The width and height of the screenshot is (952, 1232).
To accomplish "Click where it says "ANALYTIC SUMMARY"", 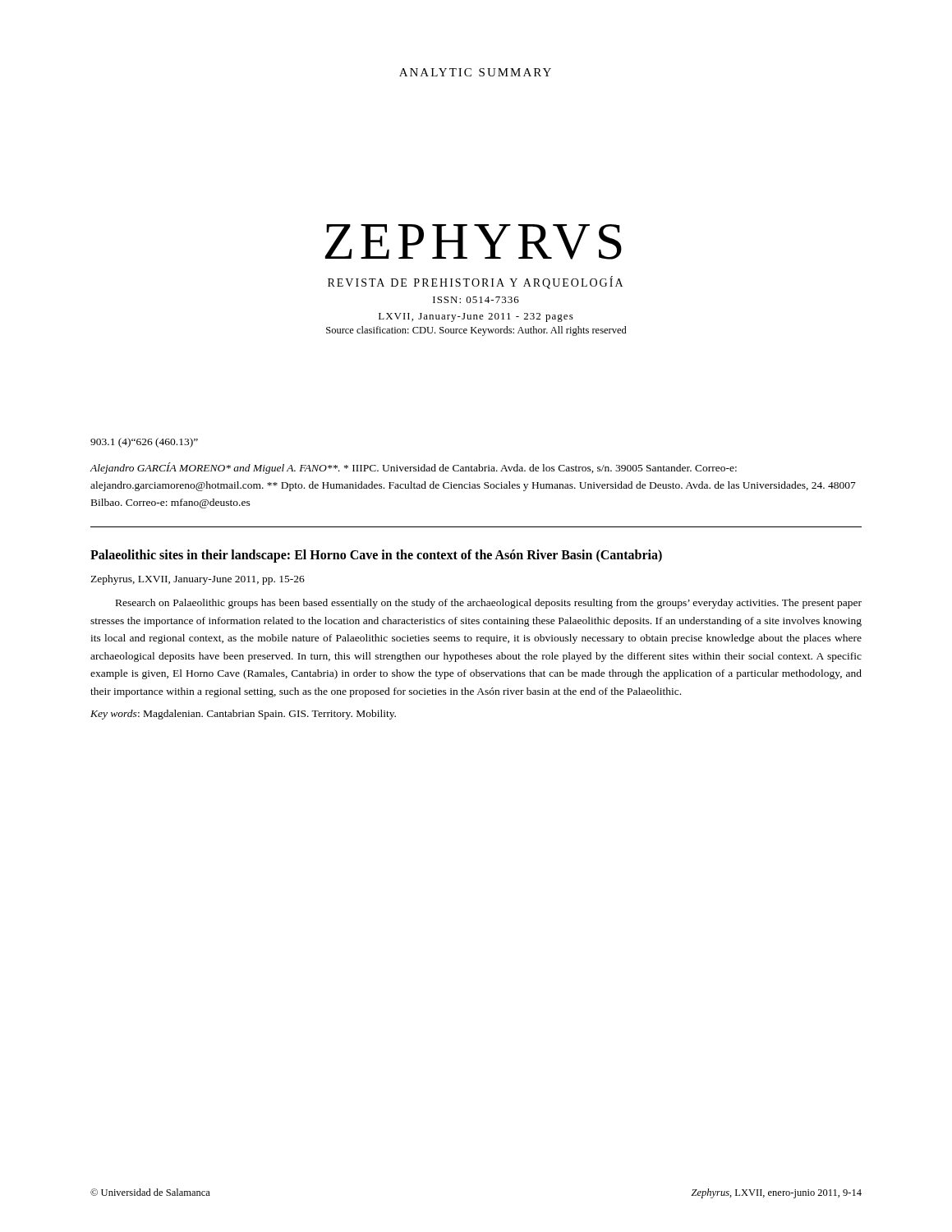I will click(x=476, y=72).
